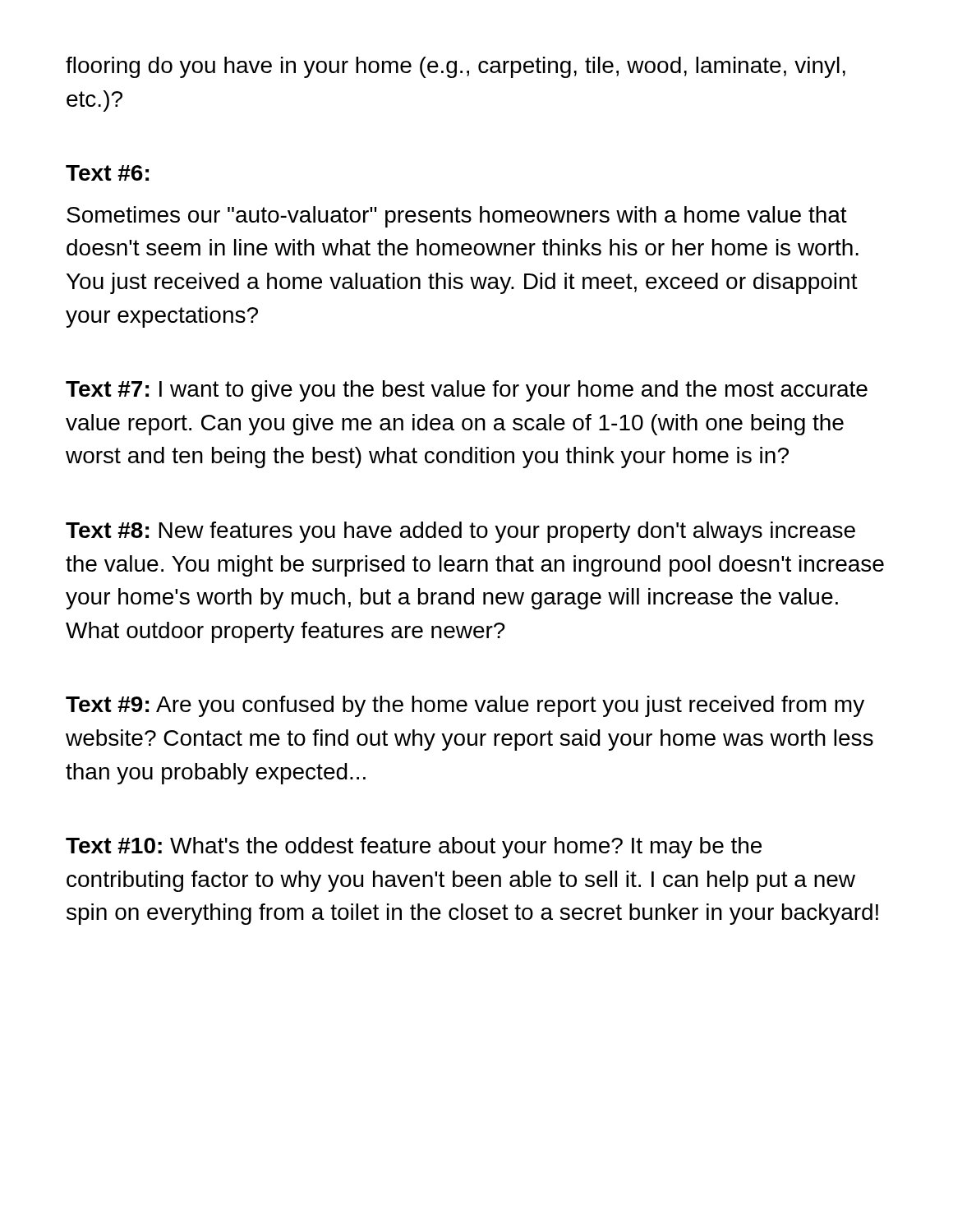Locate the passage starting "Text #8: New"
953x1232 pixels.
pyautogui.click(x=475, y=580)
